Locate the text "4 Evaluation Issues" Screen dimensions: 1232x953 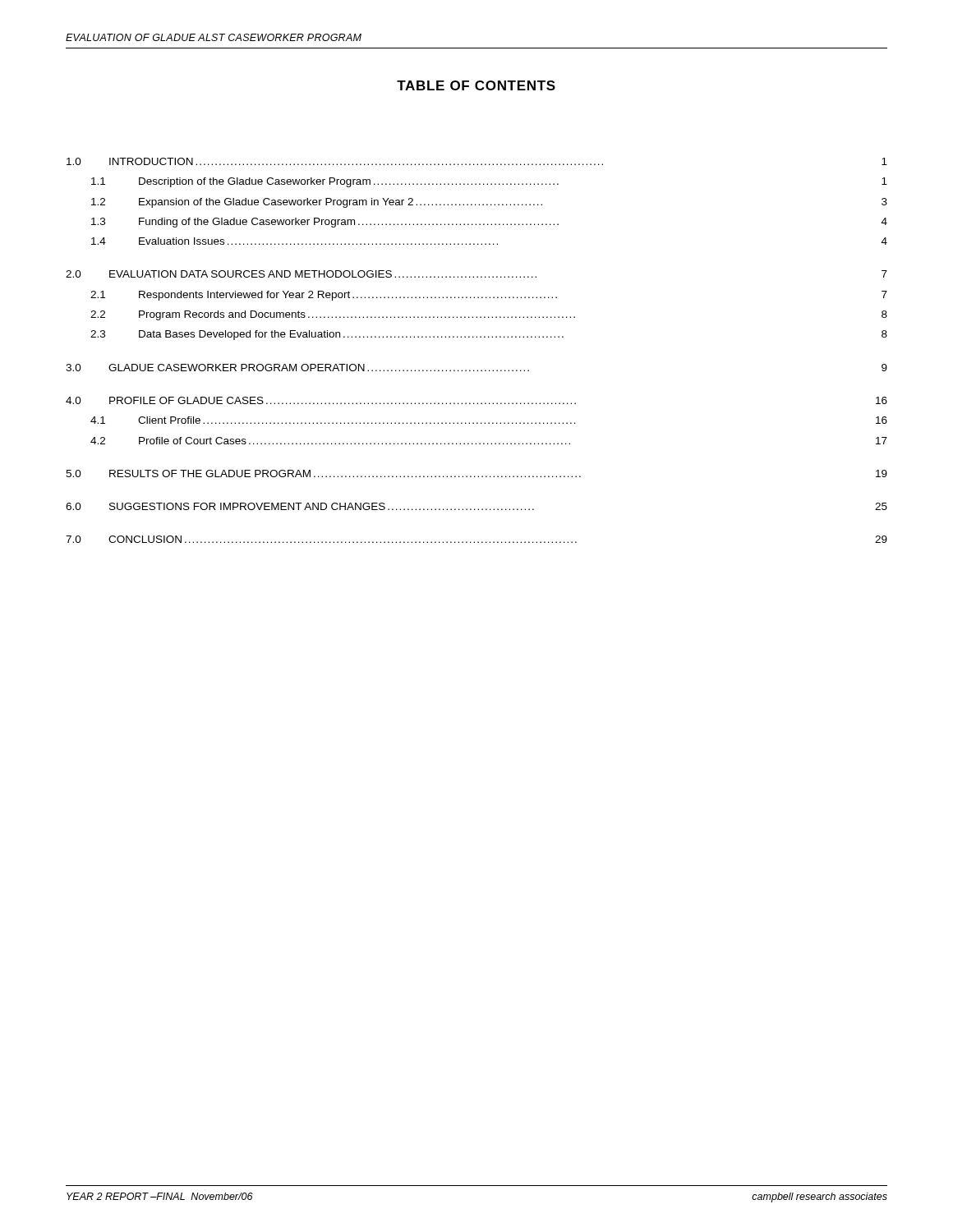coord(476,242)
